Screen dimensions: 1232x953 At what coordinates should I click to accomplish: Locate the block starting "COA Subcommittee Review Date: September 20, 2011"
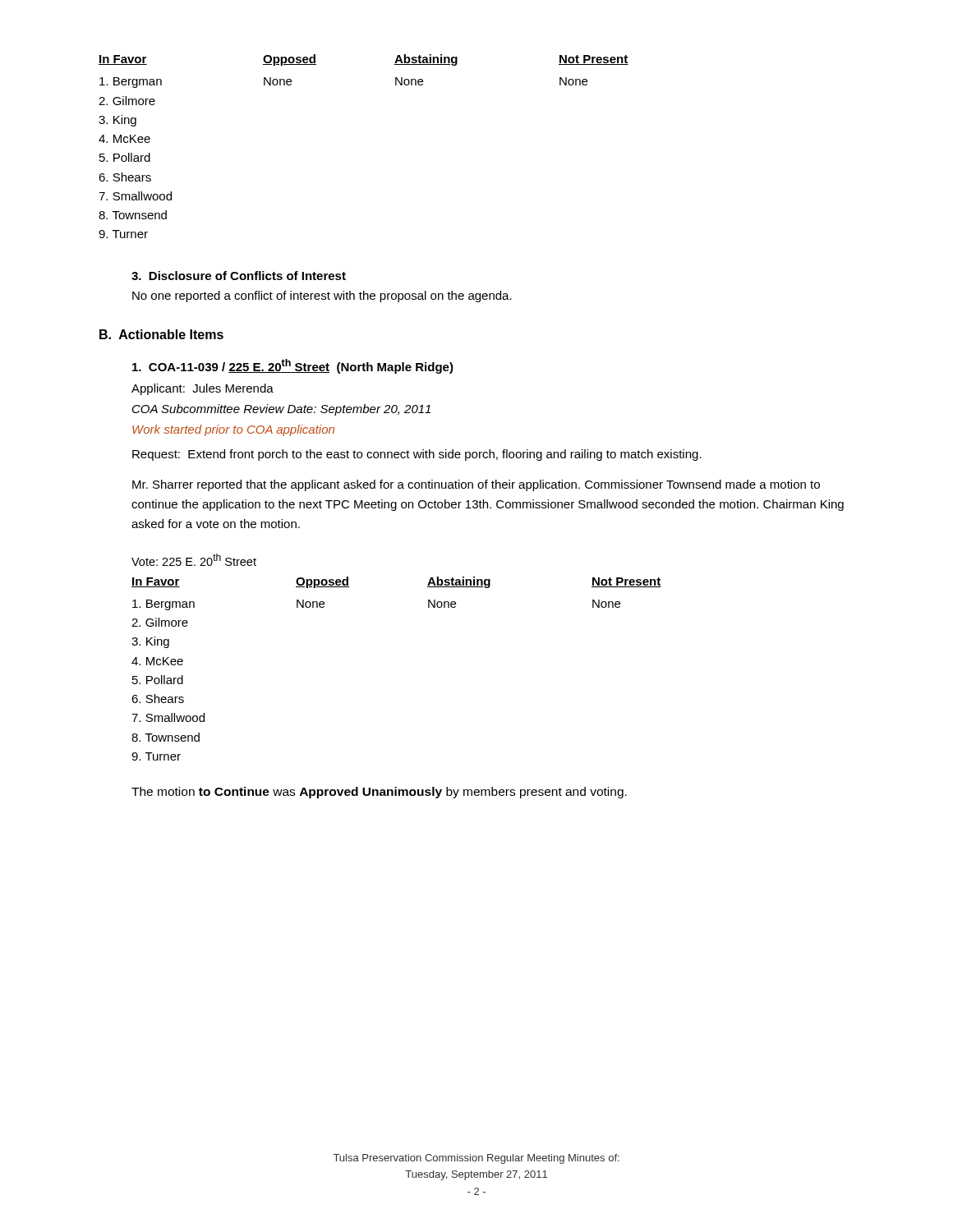pos(282,409)
